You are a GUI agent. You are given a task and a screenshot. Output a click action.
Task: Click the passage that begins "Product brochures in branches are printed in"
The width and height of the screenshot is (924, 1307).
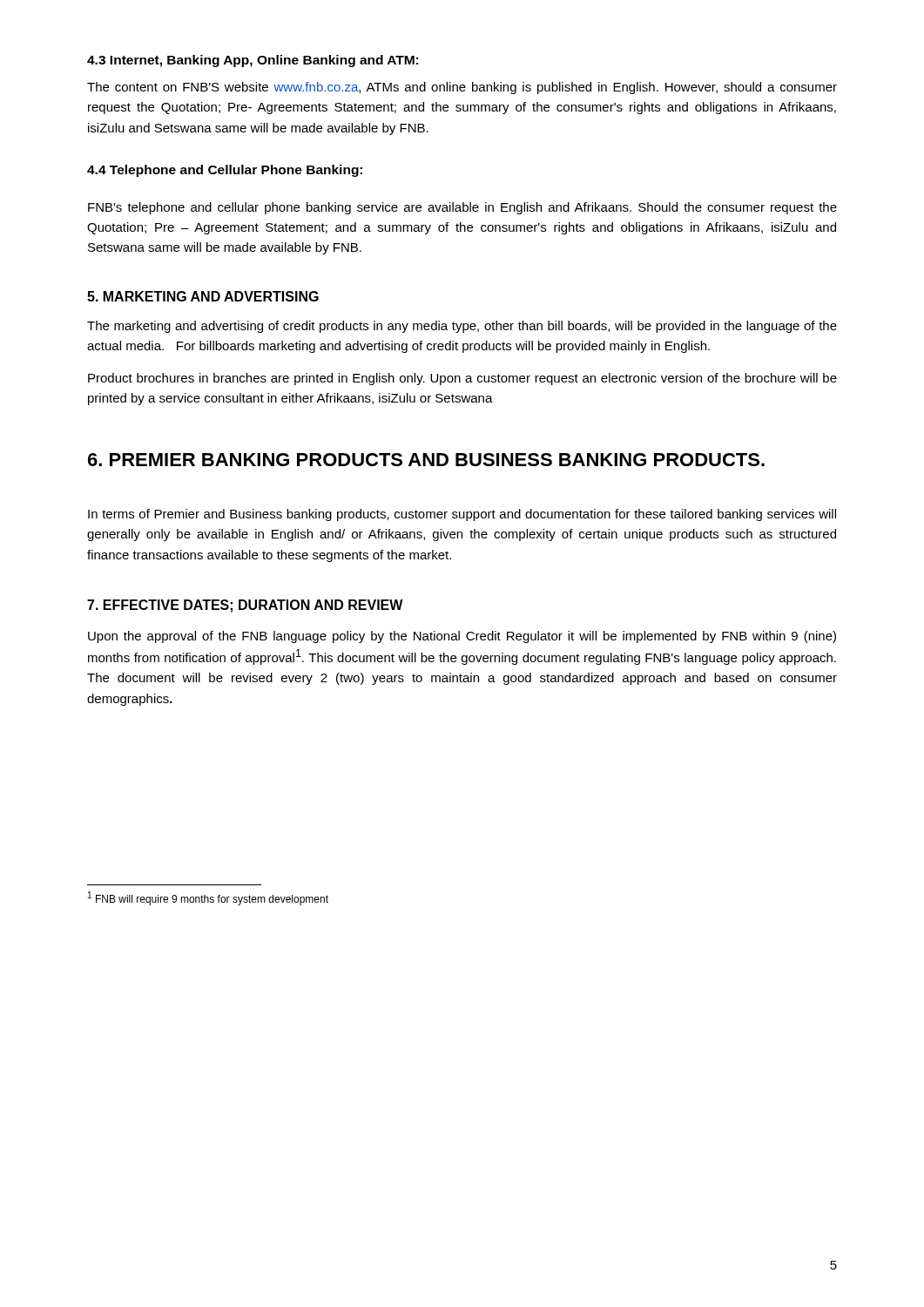coord(462,388)
